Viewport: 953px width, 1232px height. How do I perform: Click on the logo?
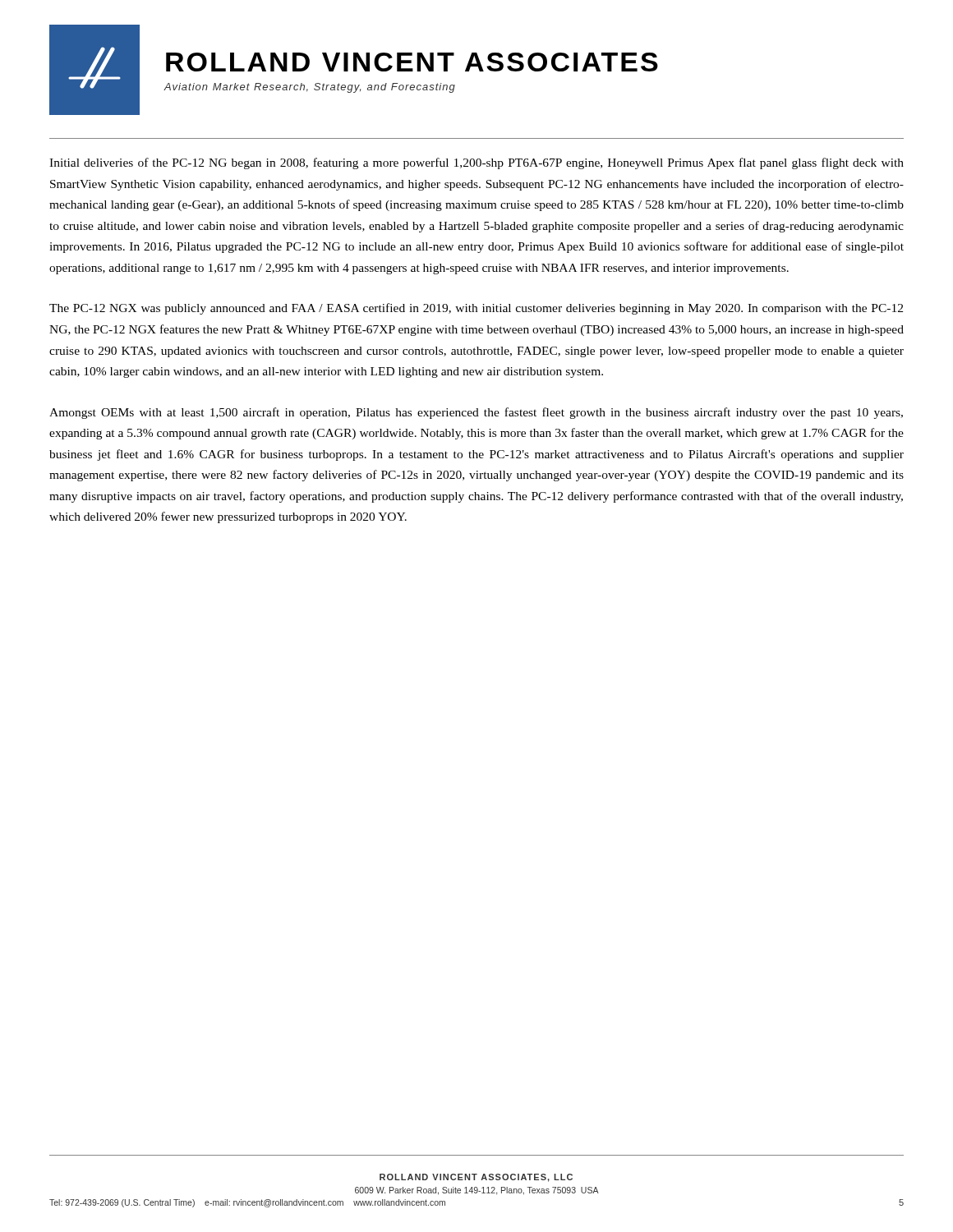tap(94, 70)
